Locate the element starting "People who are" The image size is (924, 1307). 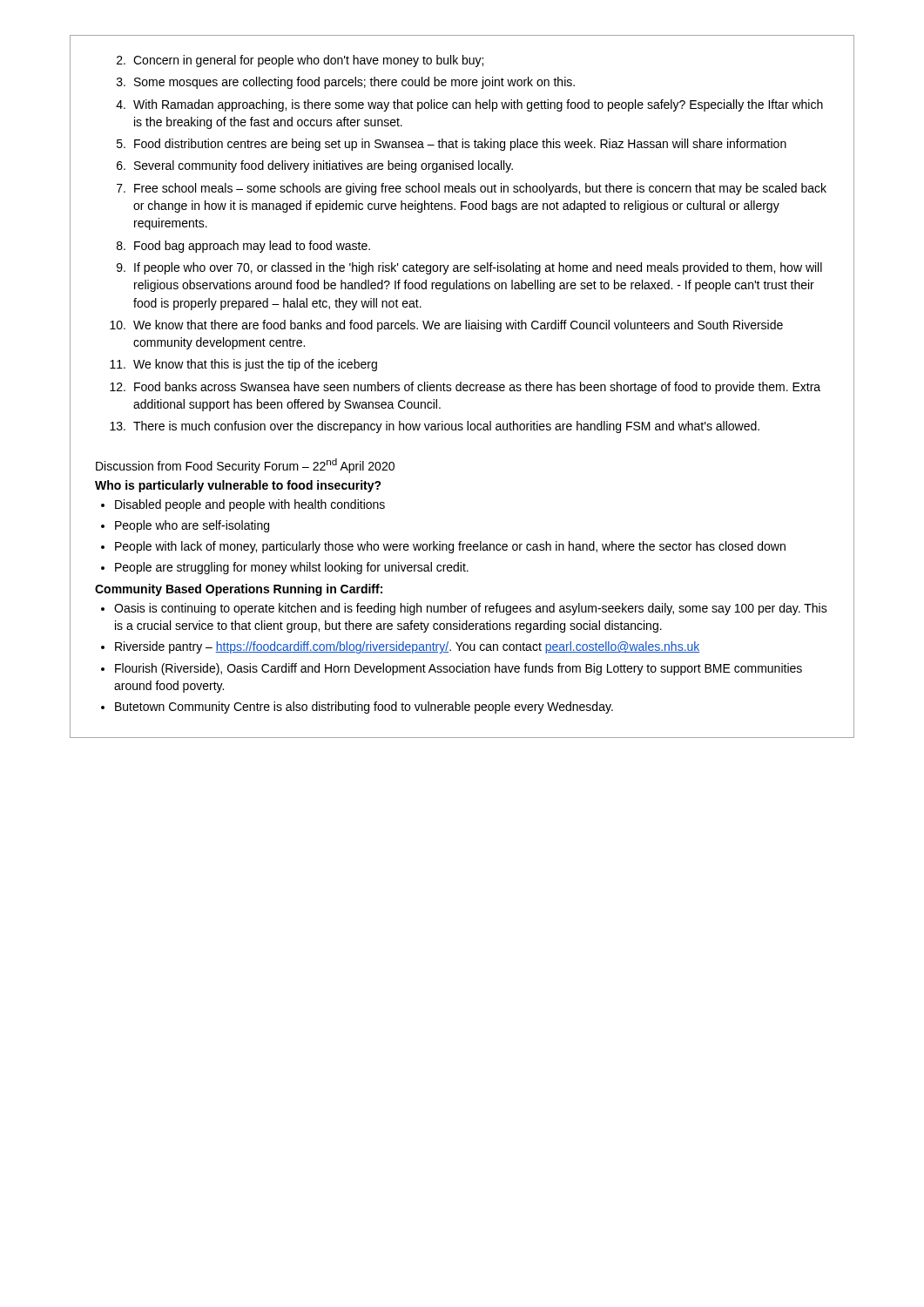(192, 525)
